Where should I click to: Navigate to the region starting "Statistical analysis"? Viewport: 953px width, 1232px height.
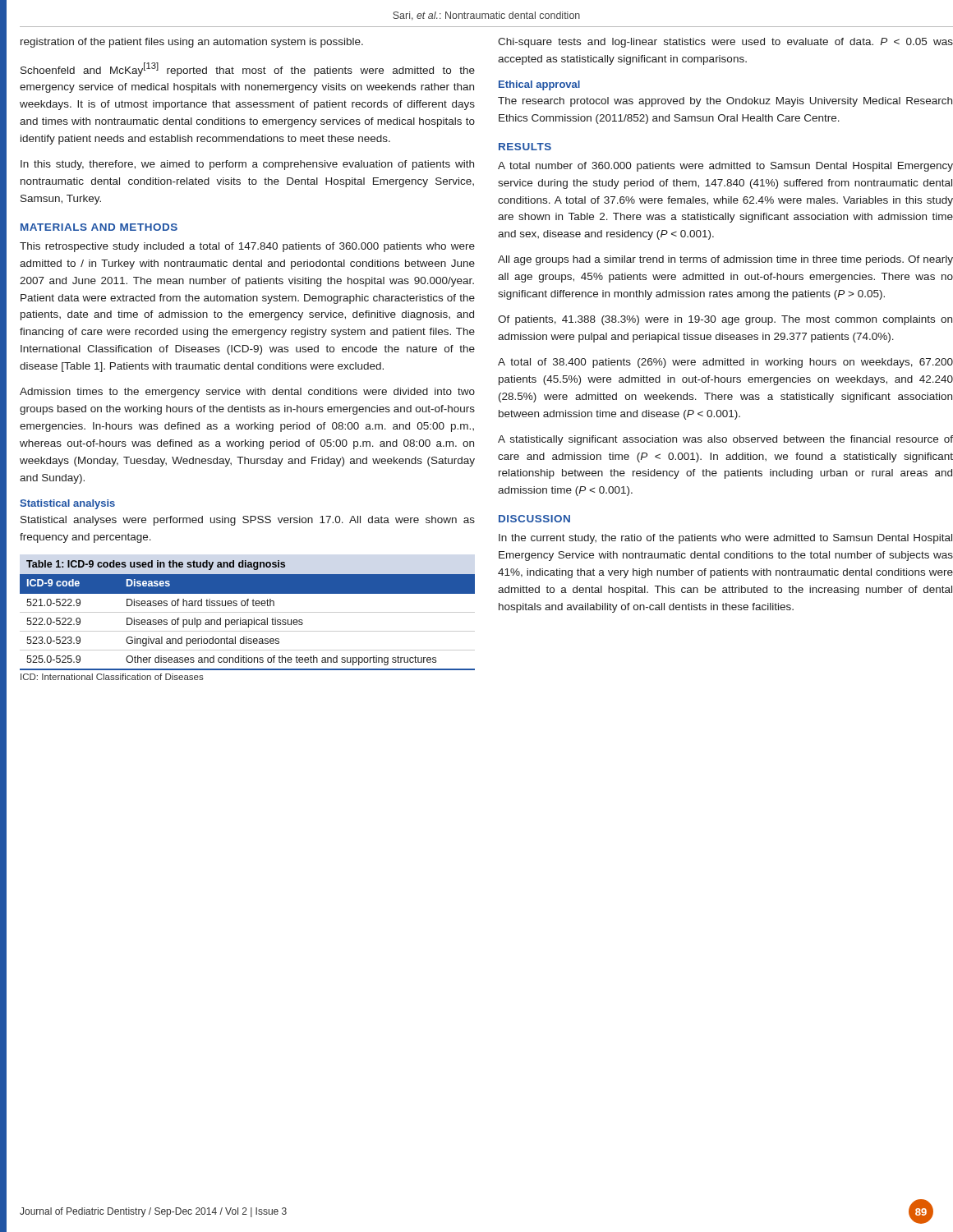pos(68,503)
